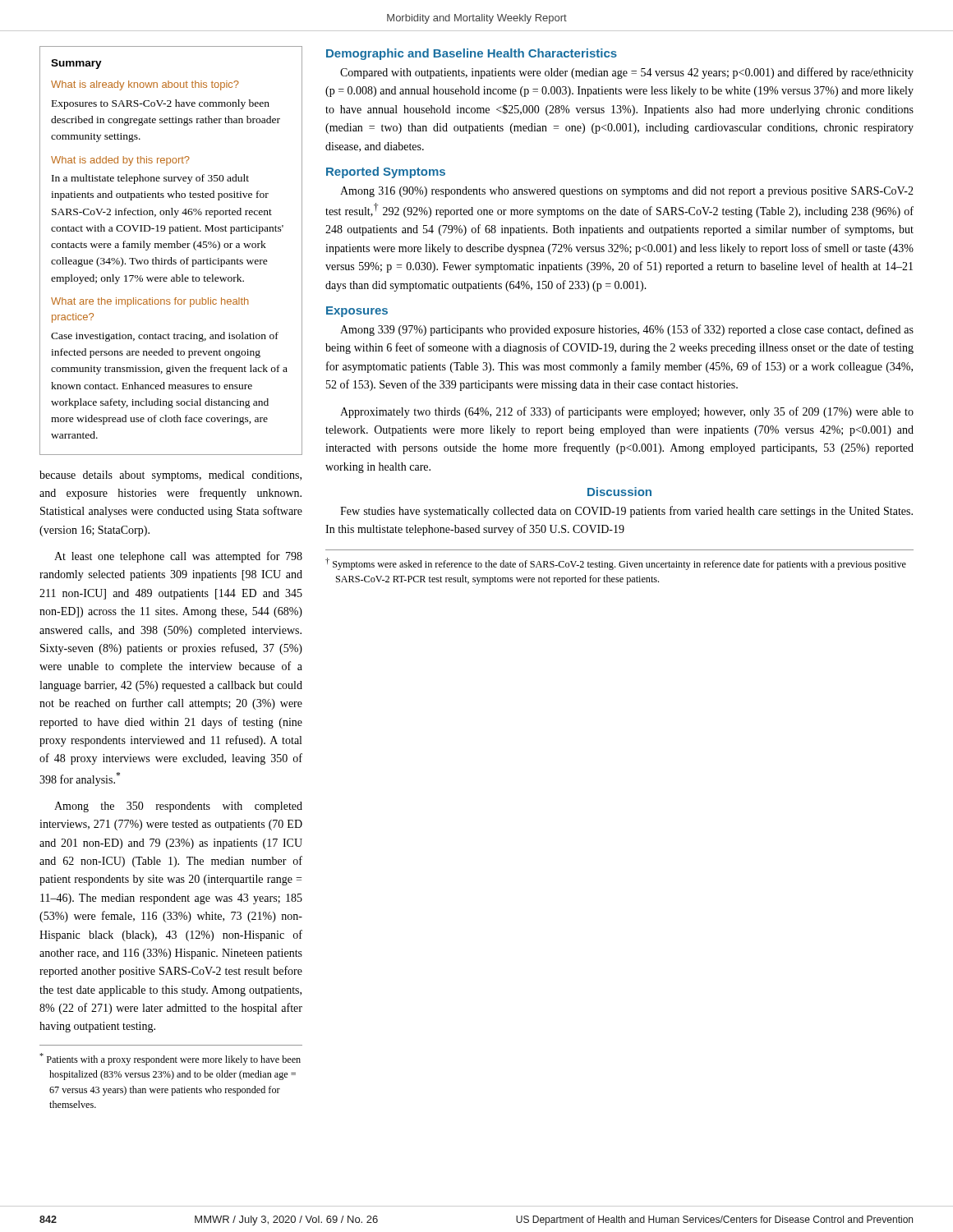Screen dimensions: 1232x953
Task: Select the region starting "Patients with a"
Action: coord(171,1081)
